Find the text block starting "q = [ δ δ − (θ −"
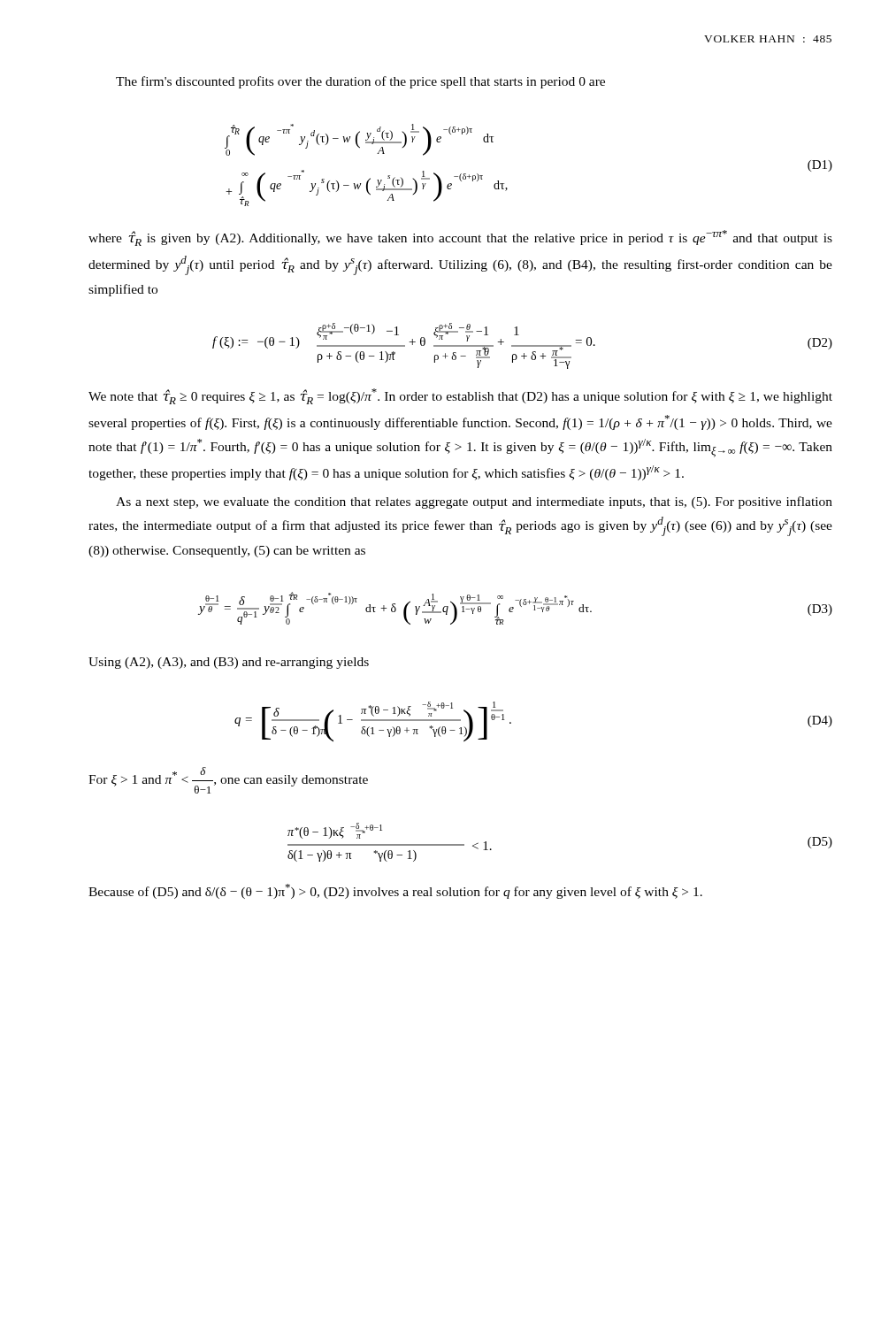The height and width of the screenshot is (1327, 896). pos(460,720)
